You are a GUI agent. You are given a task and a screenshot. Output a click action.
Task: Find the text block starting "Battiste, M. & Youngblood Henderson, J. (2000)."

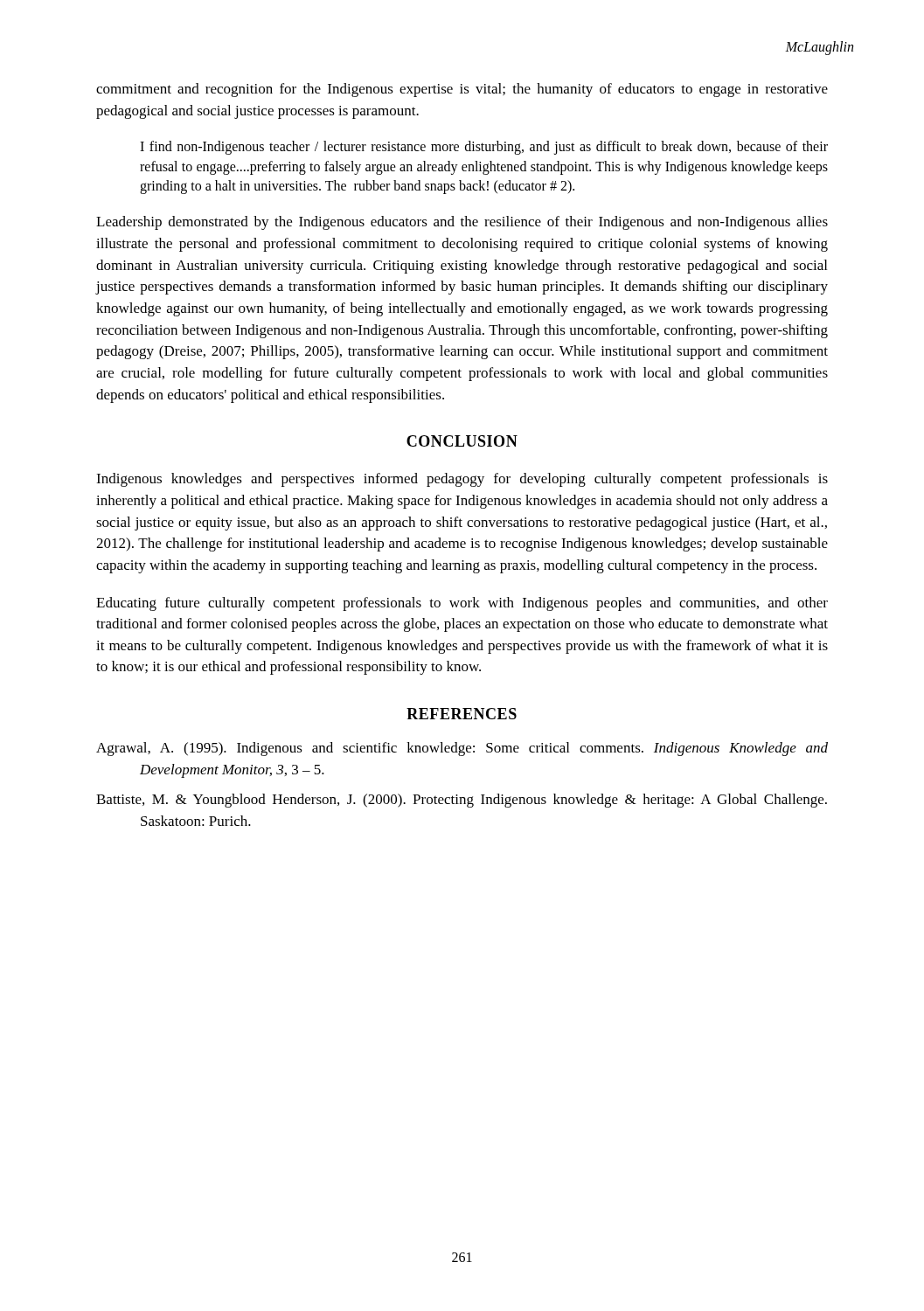[x=462, y=810]
